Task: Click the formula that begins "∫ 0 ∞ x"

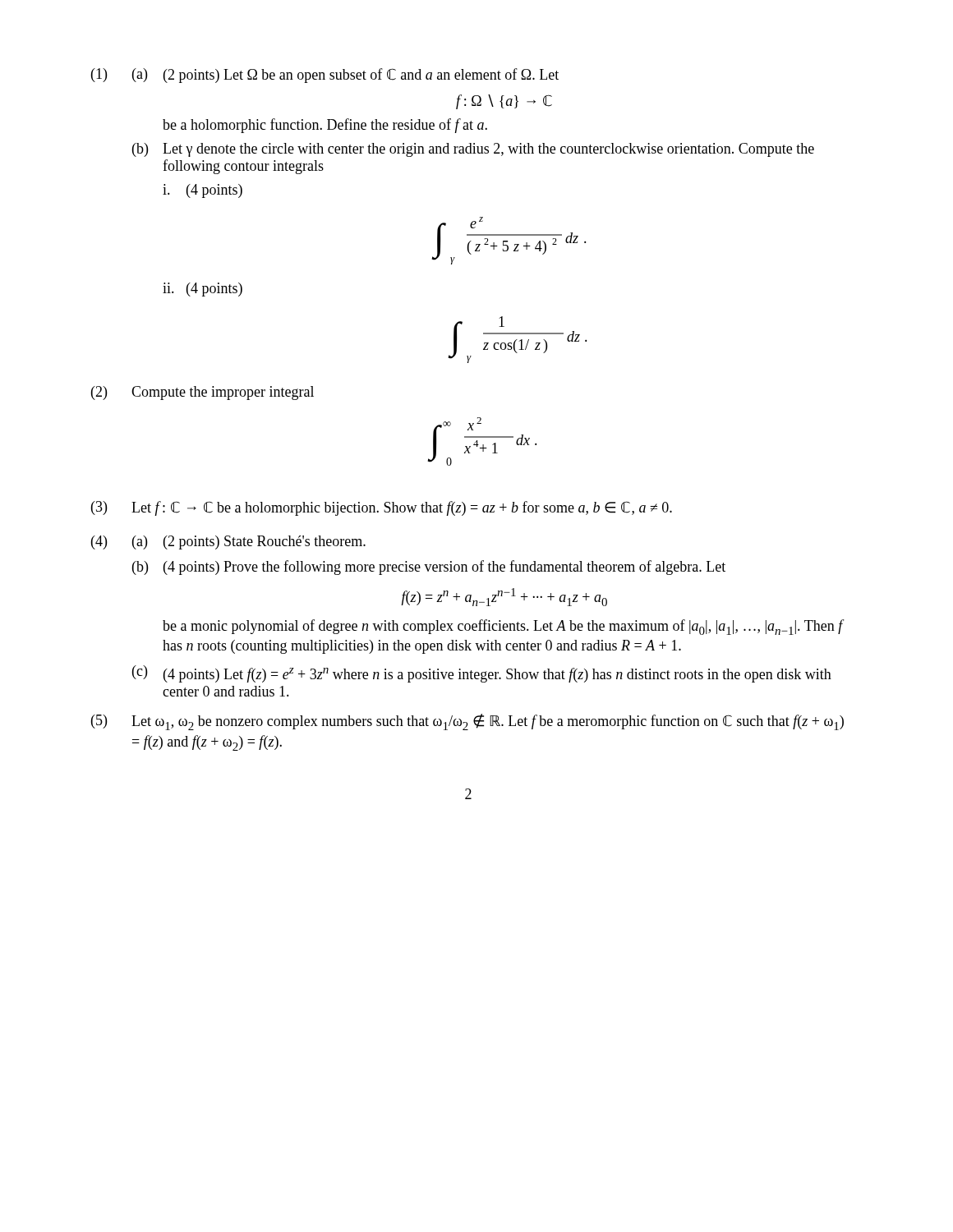Action: [x=489, y=440]
